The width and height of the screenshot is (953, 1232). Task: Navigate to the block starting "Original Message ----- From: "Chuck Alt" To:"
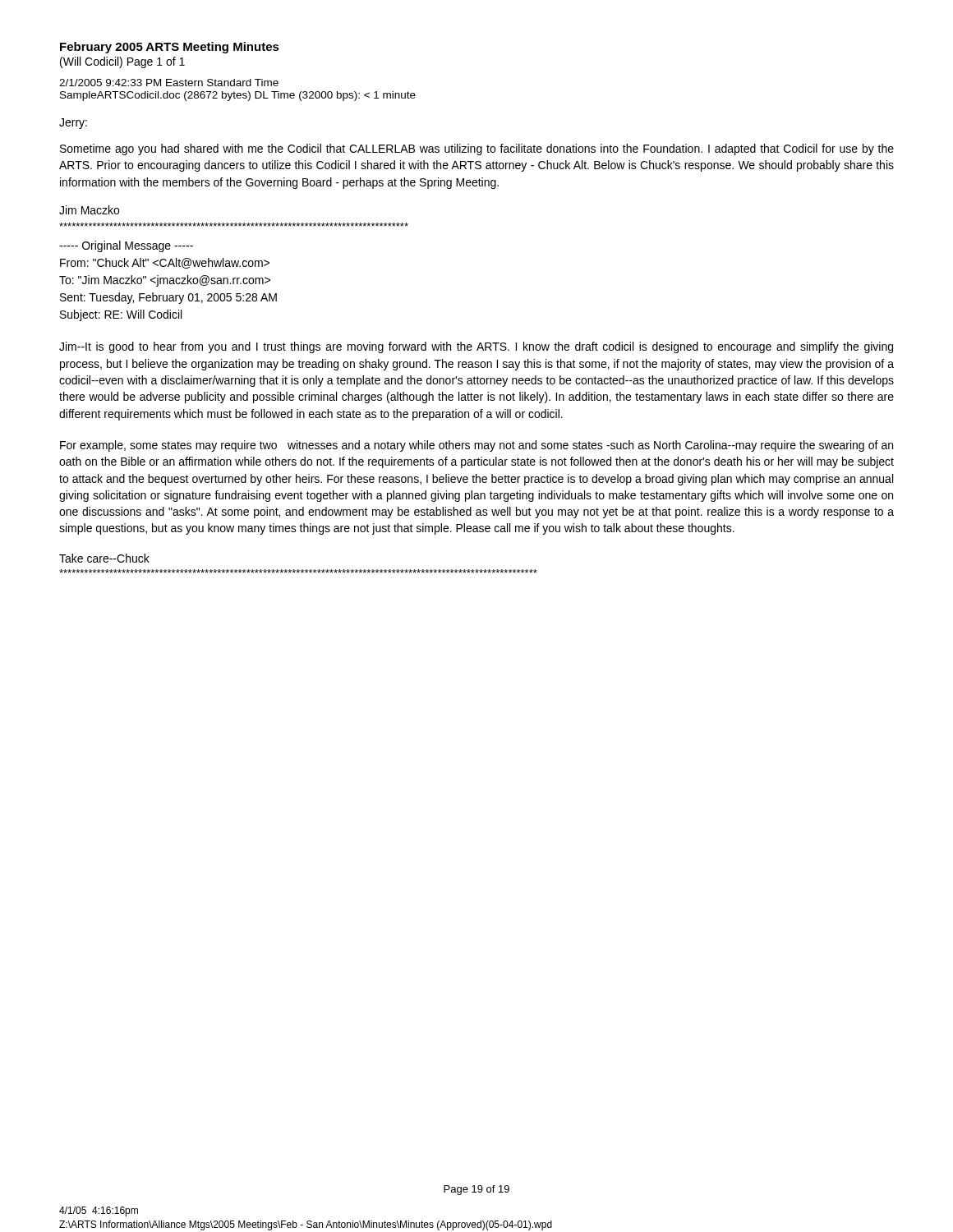(168, 280)
